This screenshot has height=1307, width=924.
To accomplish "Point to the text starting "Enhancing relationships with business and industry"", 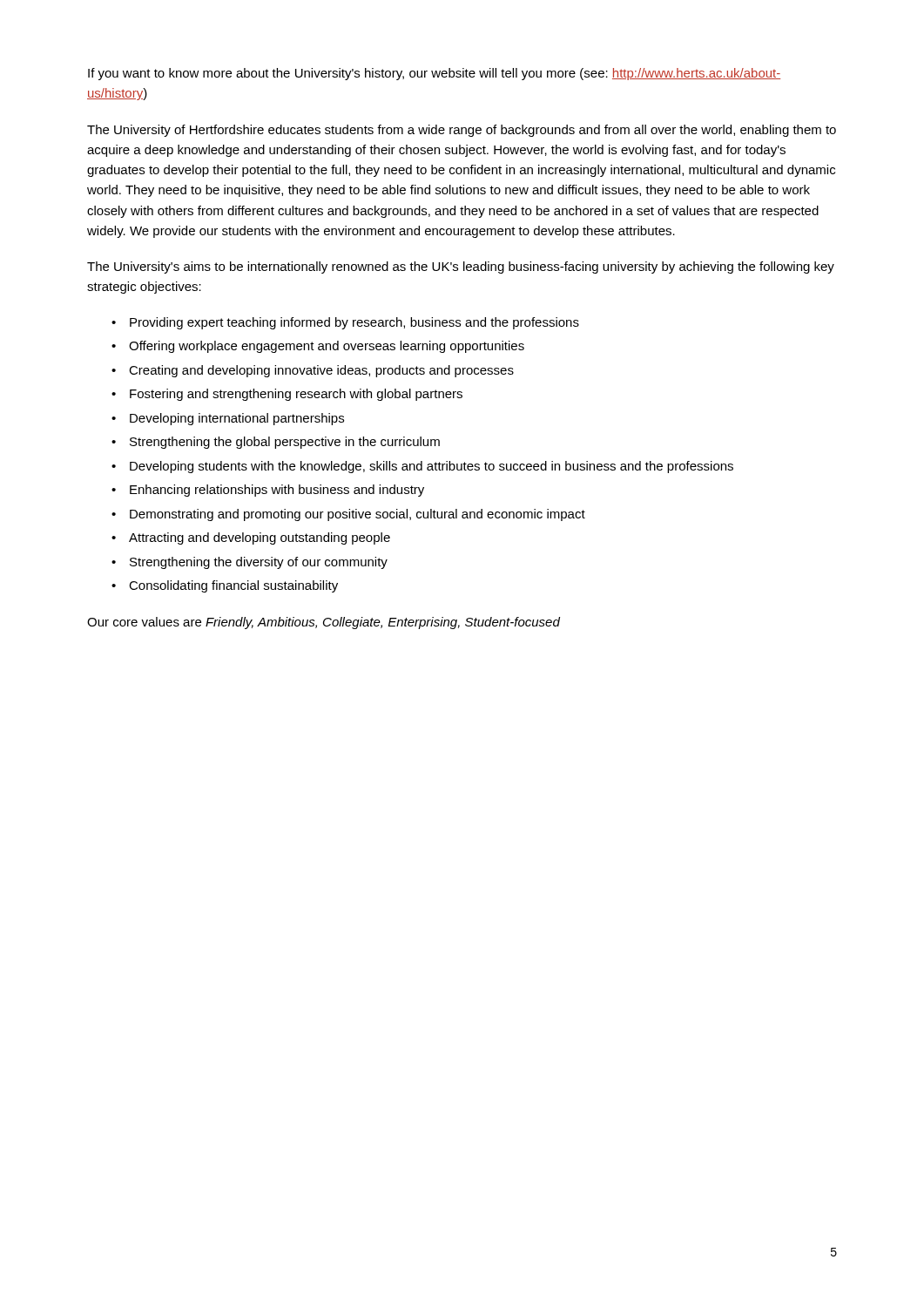I will 277,489.
